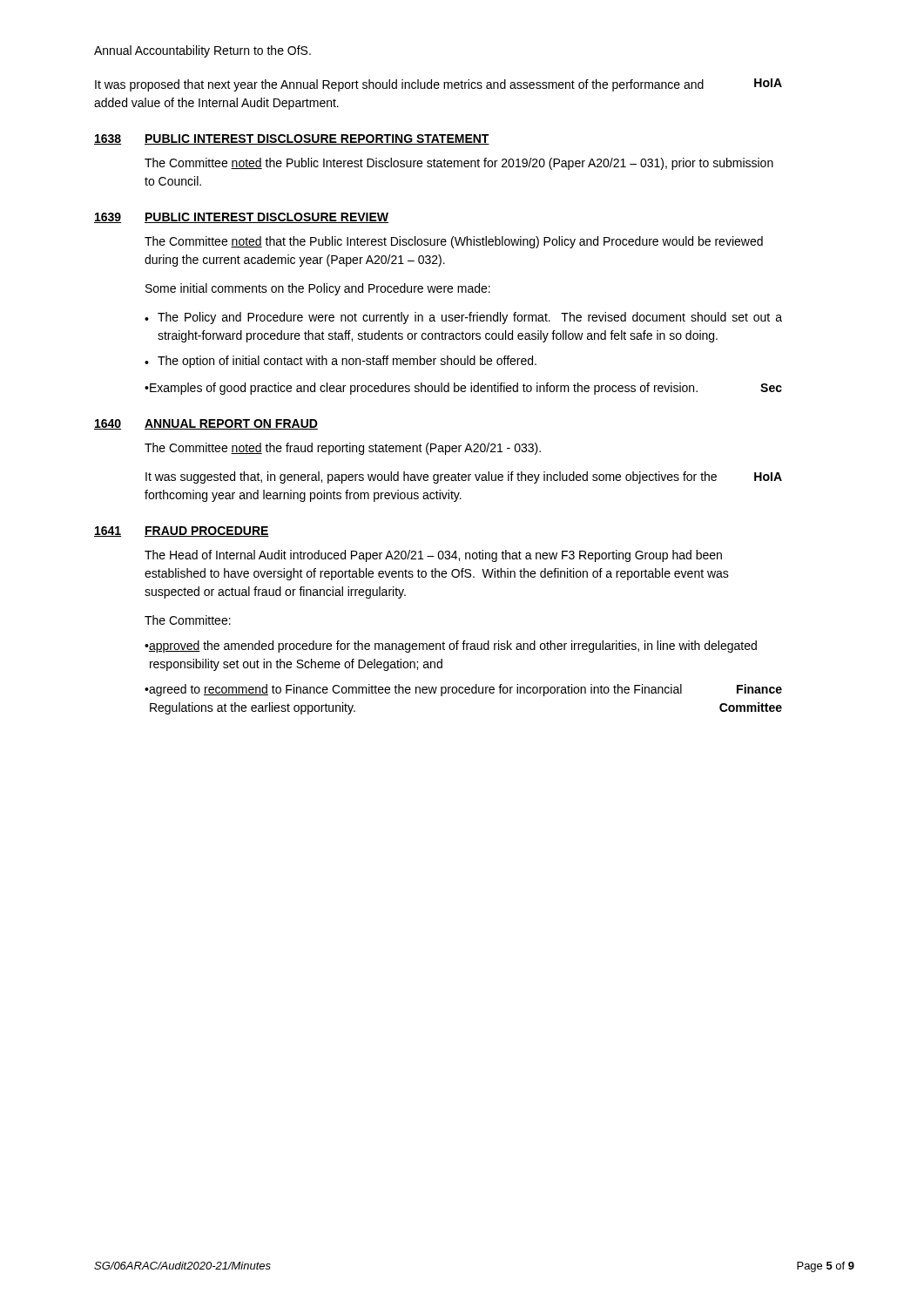Select the block starting "1641 FRAUD PROCEDURE"
Screen dimensions: 1307x924
pos(181,531)
